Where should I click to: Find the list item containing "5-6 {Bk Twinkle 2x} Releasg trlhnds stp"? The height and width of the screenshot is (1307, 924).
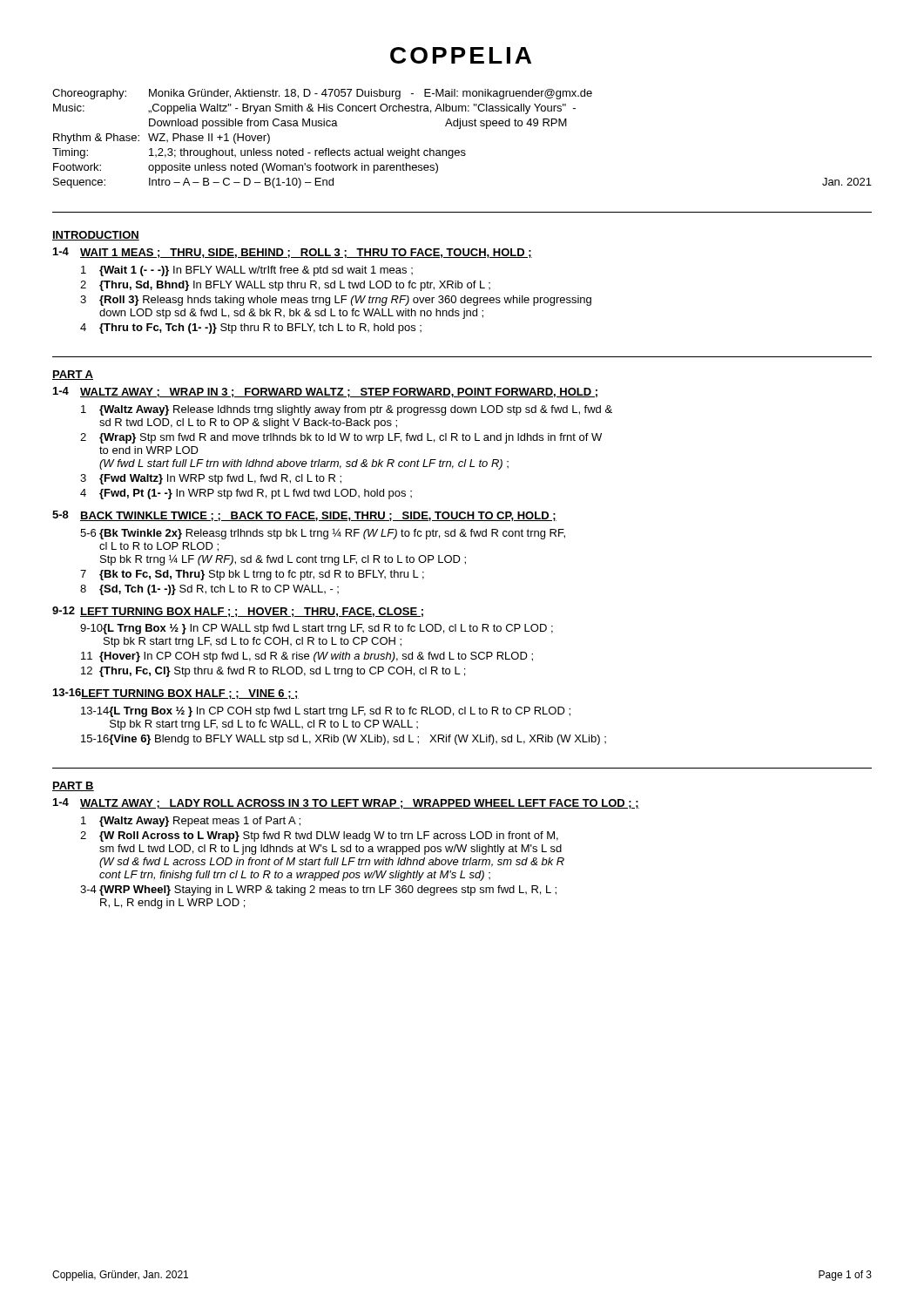pyautogui.click(x=323, y=546)
